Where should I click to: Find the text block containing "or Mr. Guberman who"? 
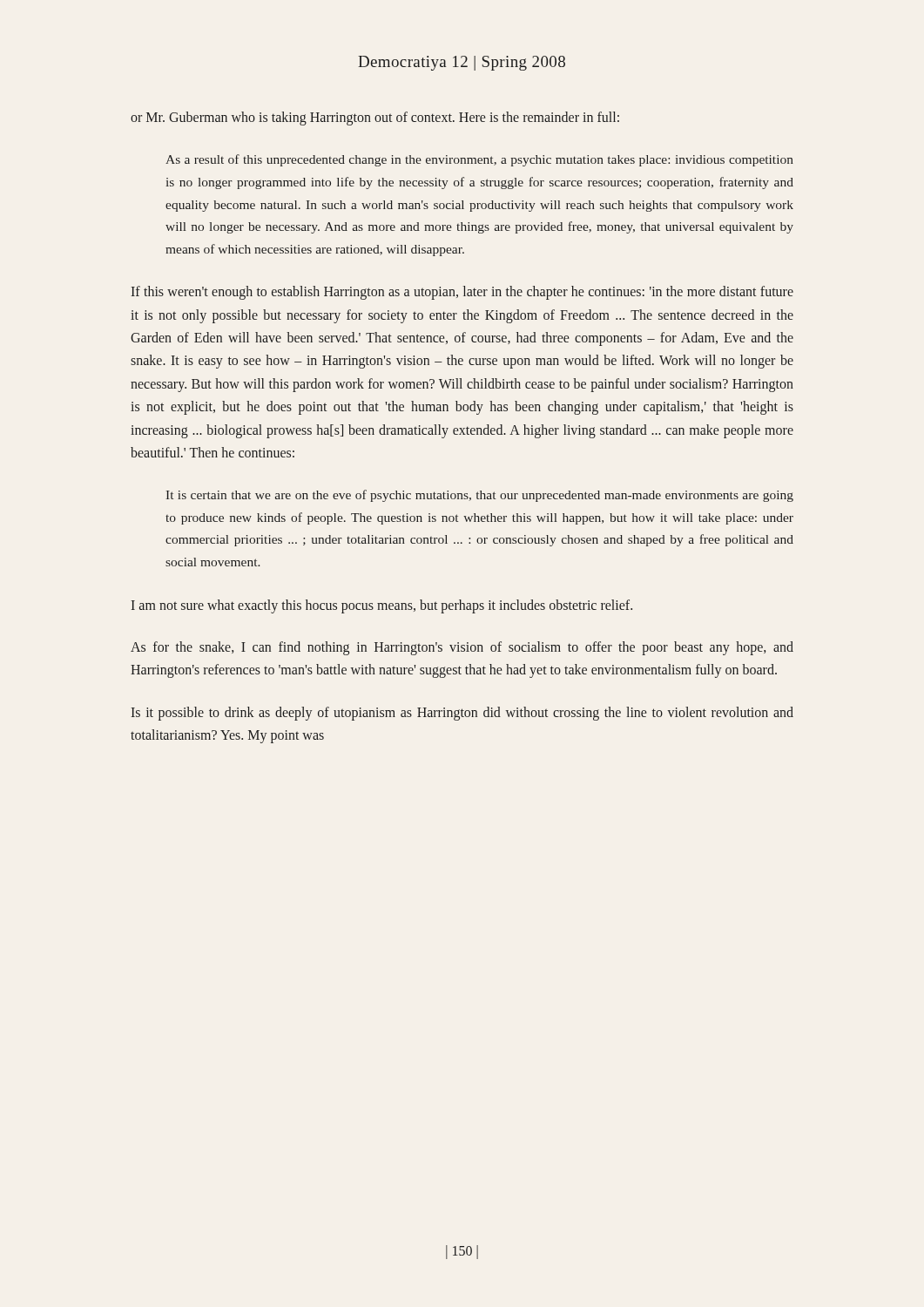(x=375, y=117)
